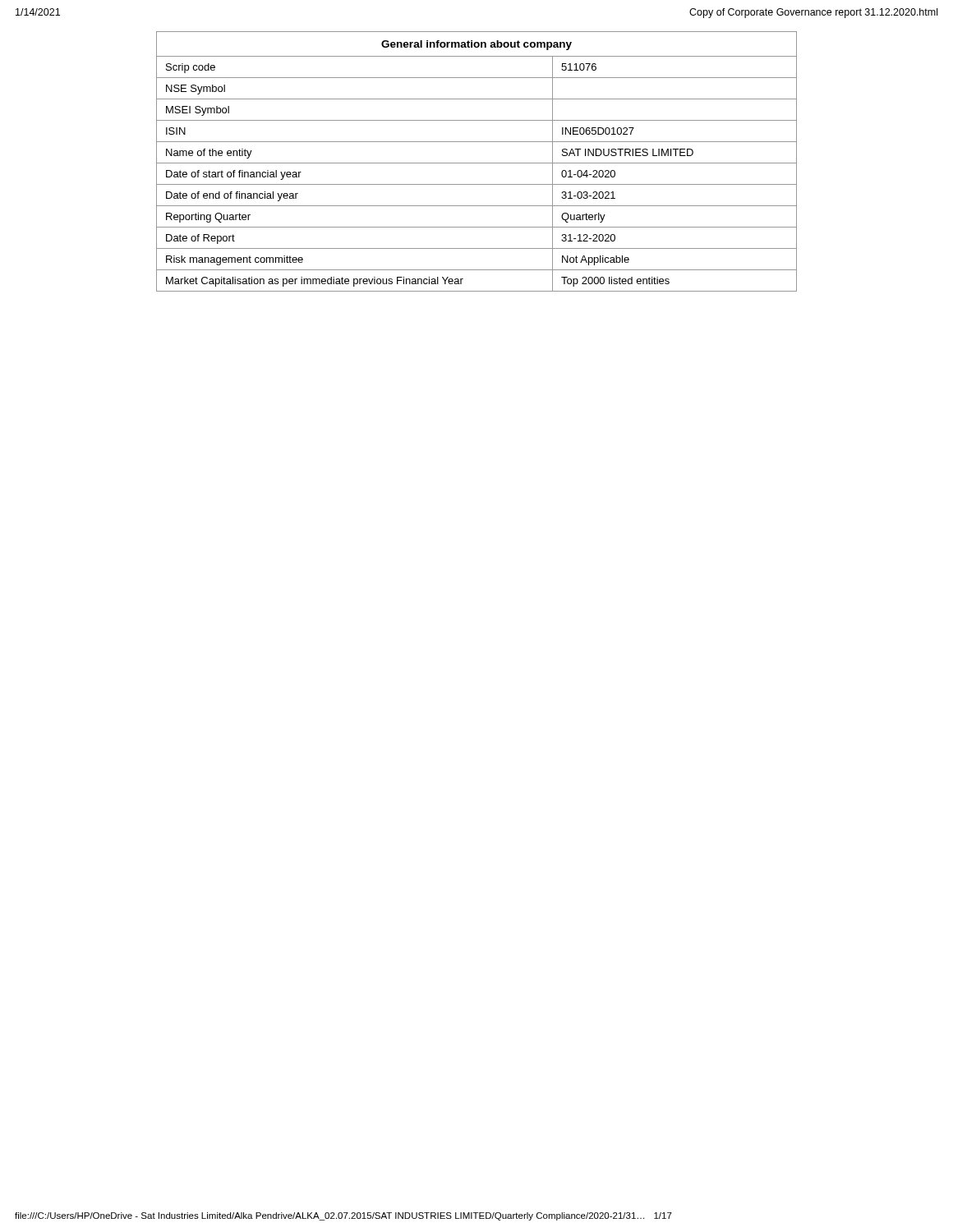Find the table that mentions "Not Applicable"
Screen dimensions: 1232x953
[476, 161]
